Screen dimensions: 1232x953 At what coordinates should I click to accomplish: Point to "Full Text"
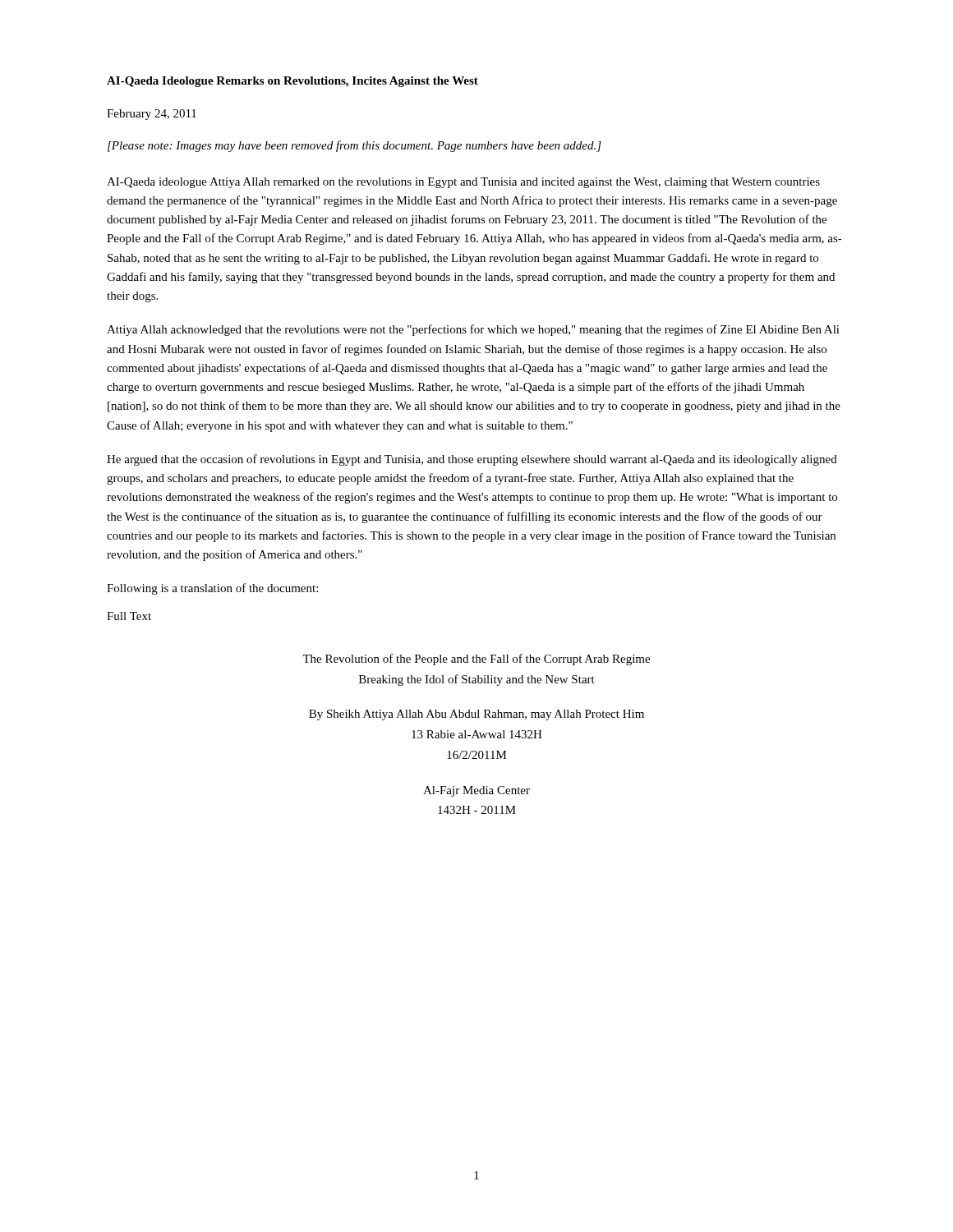129,616
